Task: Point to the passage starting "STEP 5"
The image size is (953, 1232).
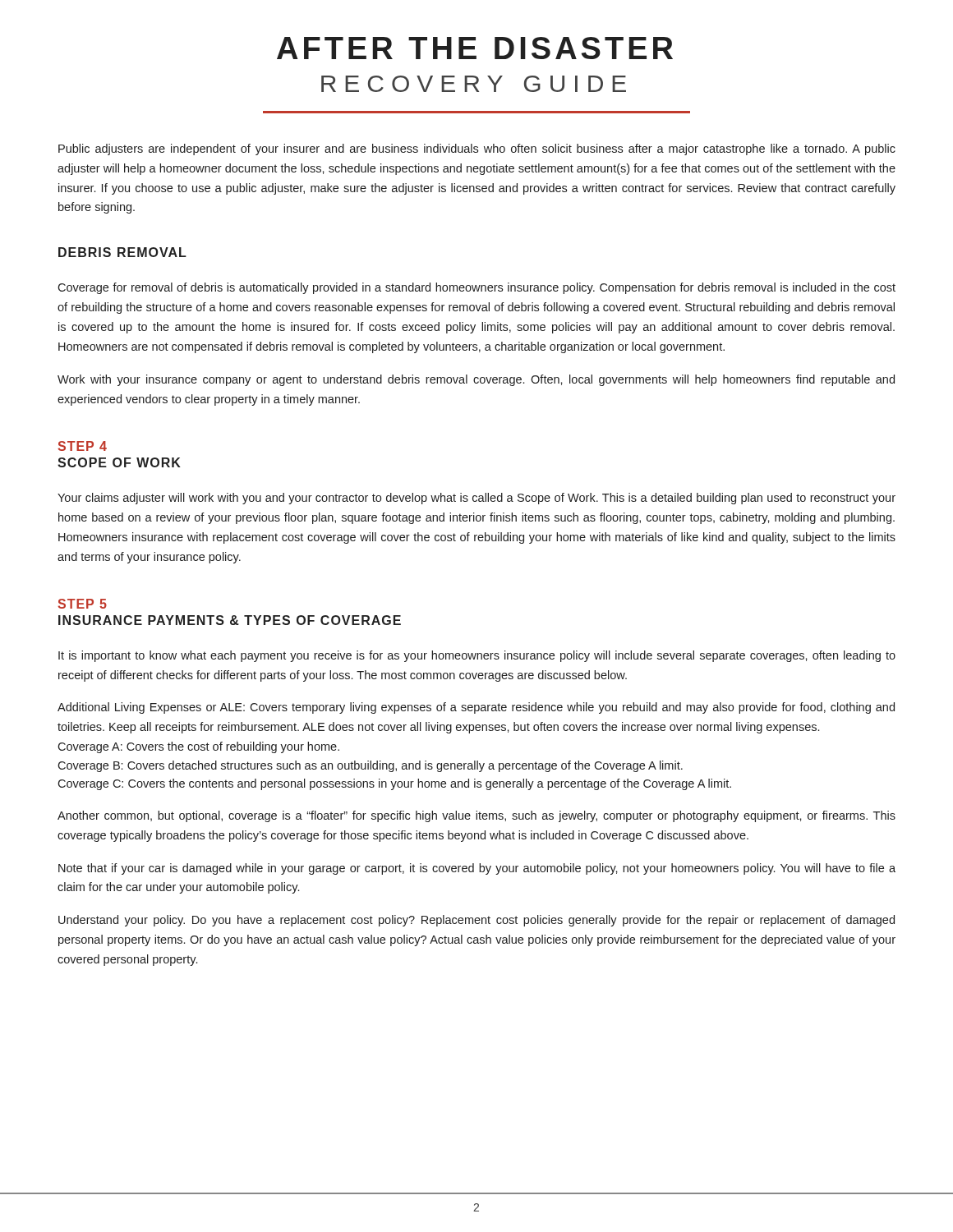Action: [82, 604]
